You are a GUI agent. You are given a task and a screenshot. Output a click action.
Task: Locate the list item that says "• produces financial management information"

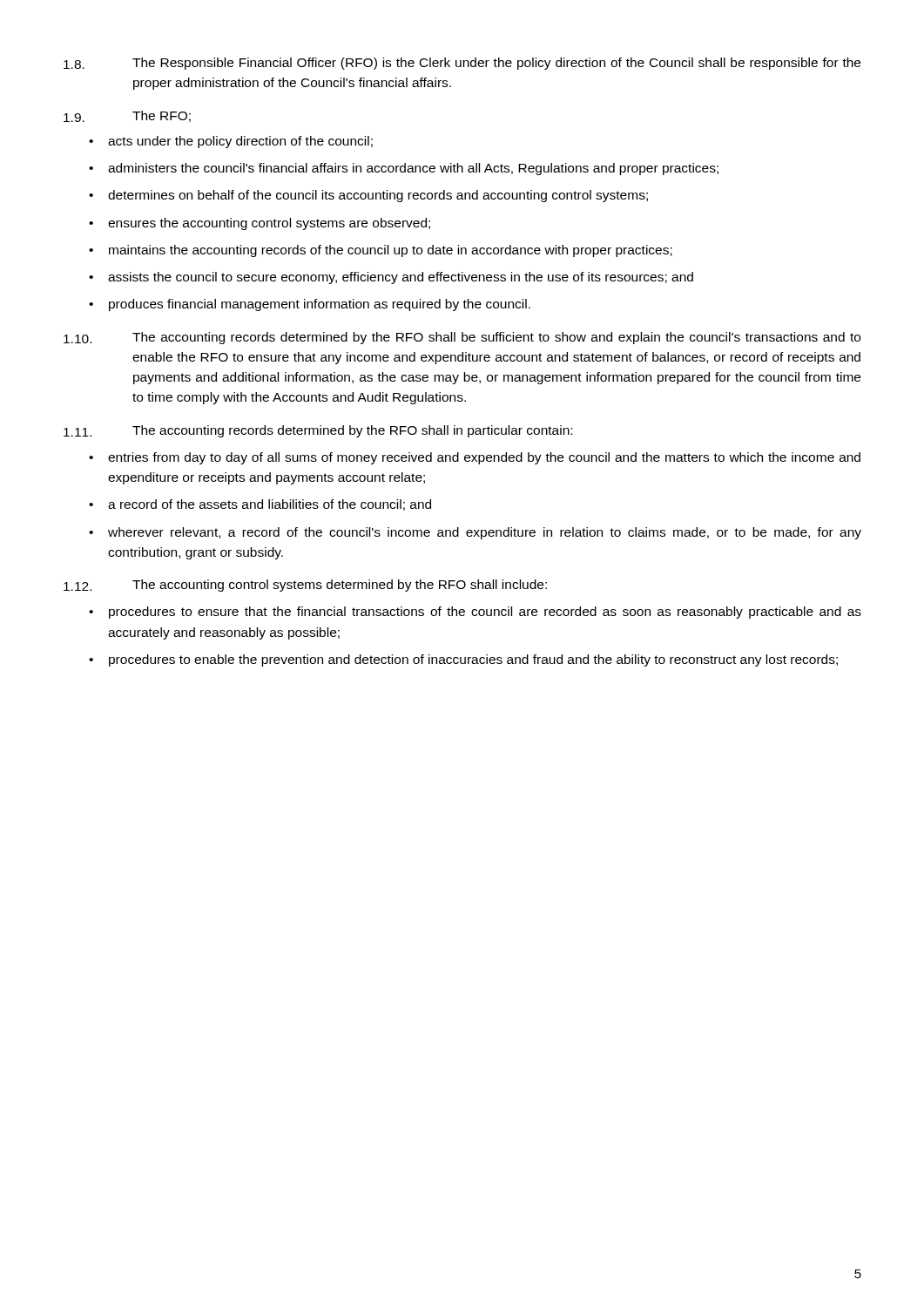click(x=475, y=304)
